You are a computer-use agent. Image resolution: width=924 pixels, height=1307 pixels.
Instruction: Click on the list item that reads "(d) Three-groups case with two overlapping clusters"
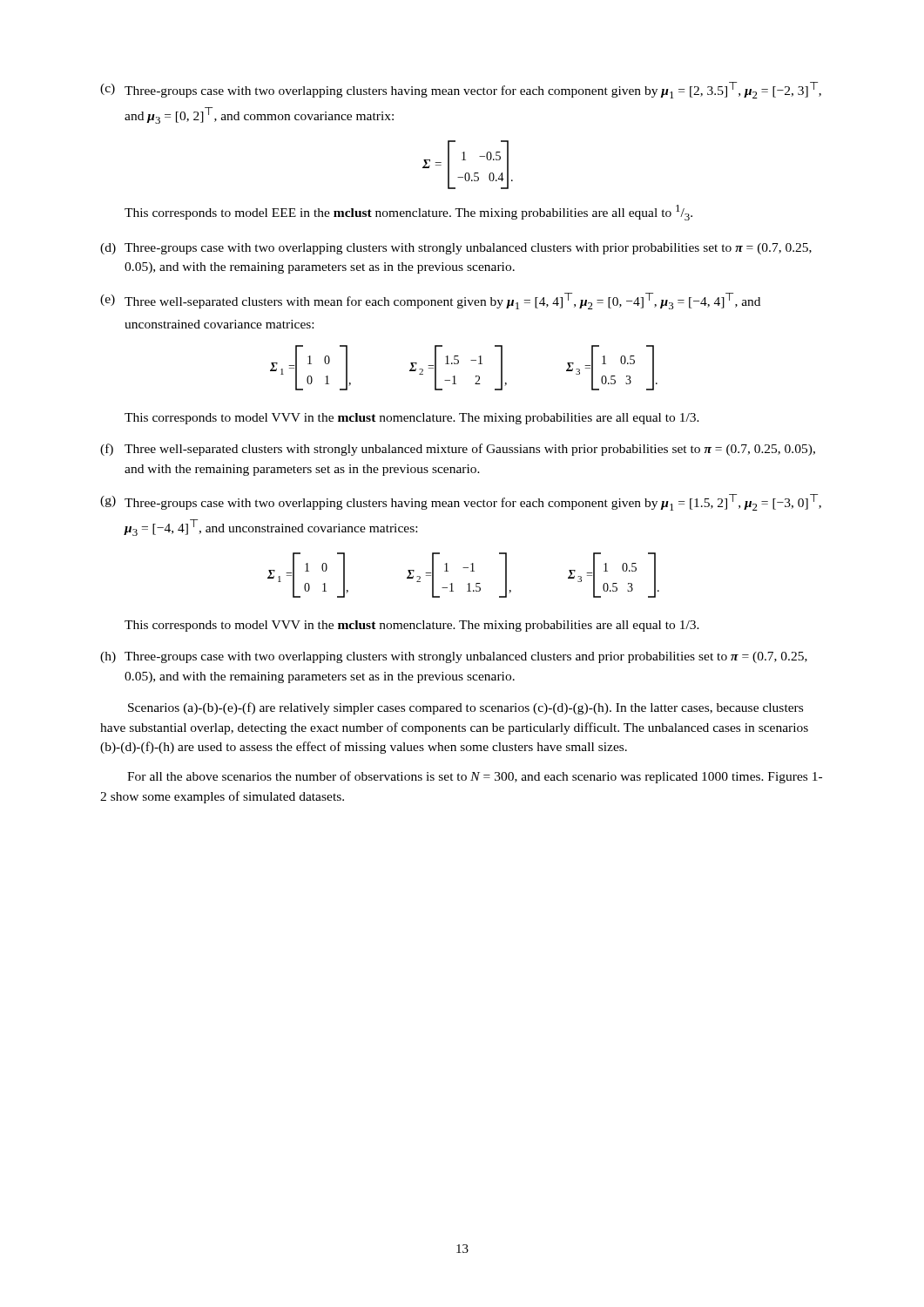[x=462, y=257]
